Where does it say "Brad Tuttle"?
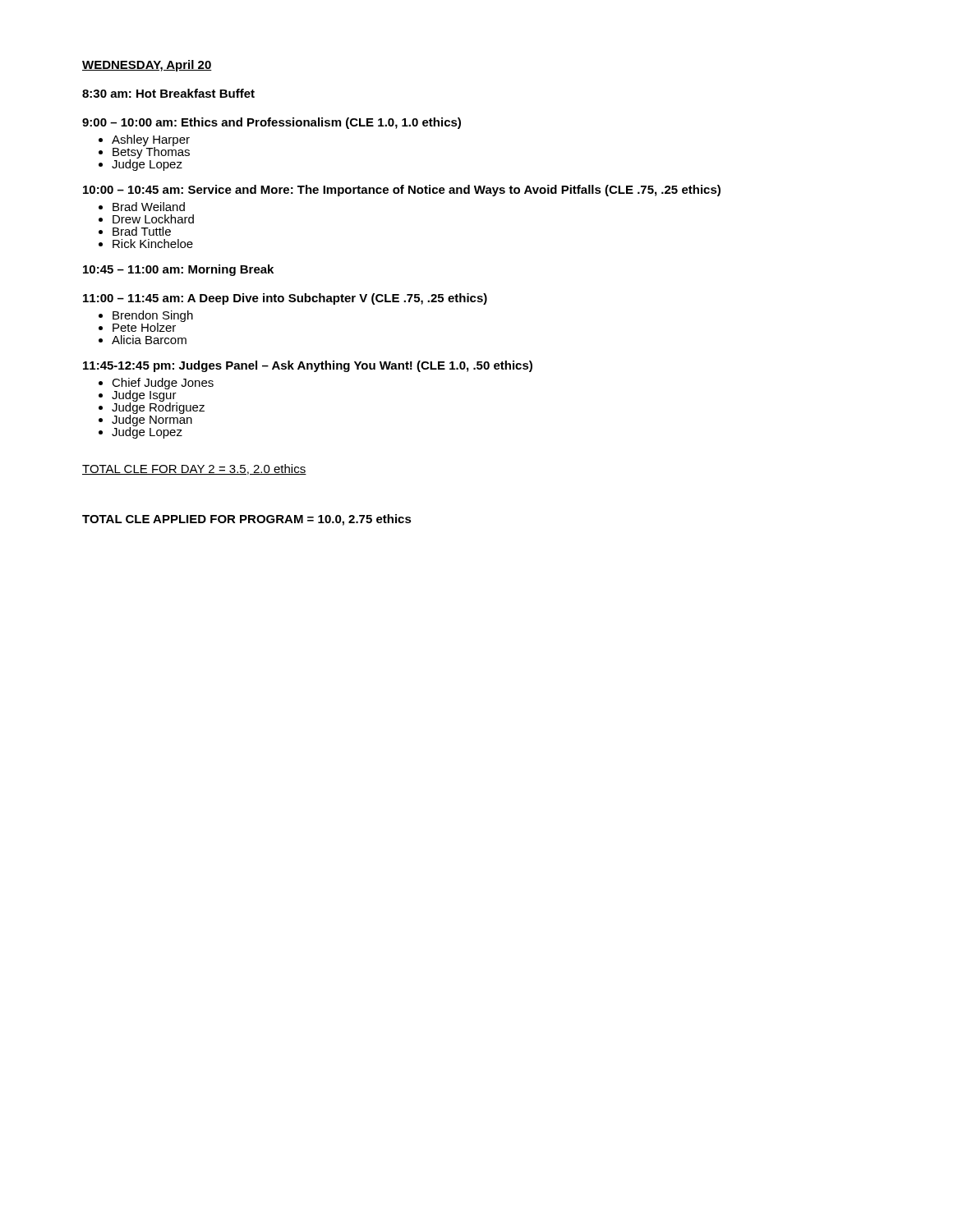 pos(135,231)
